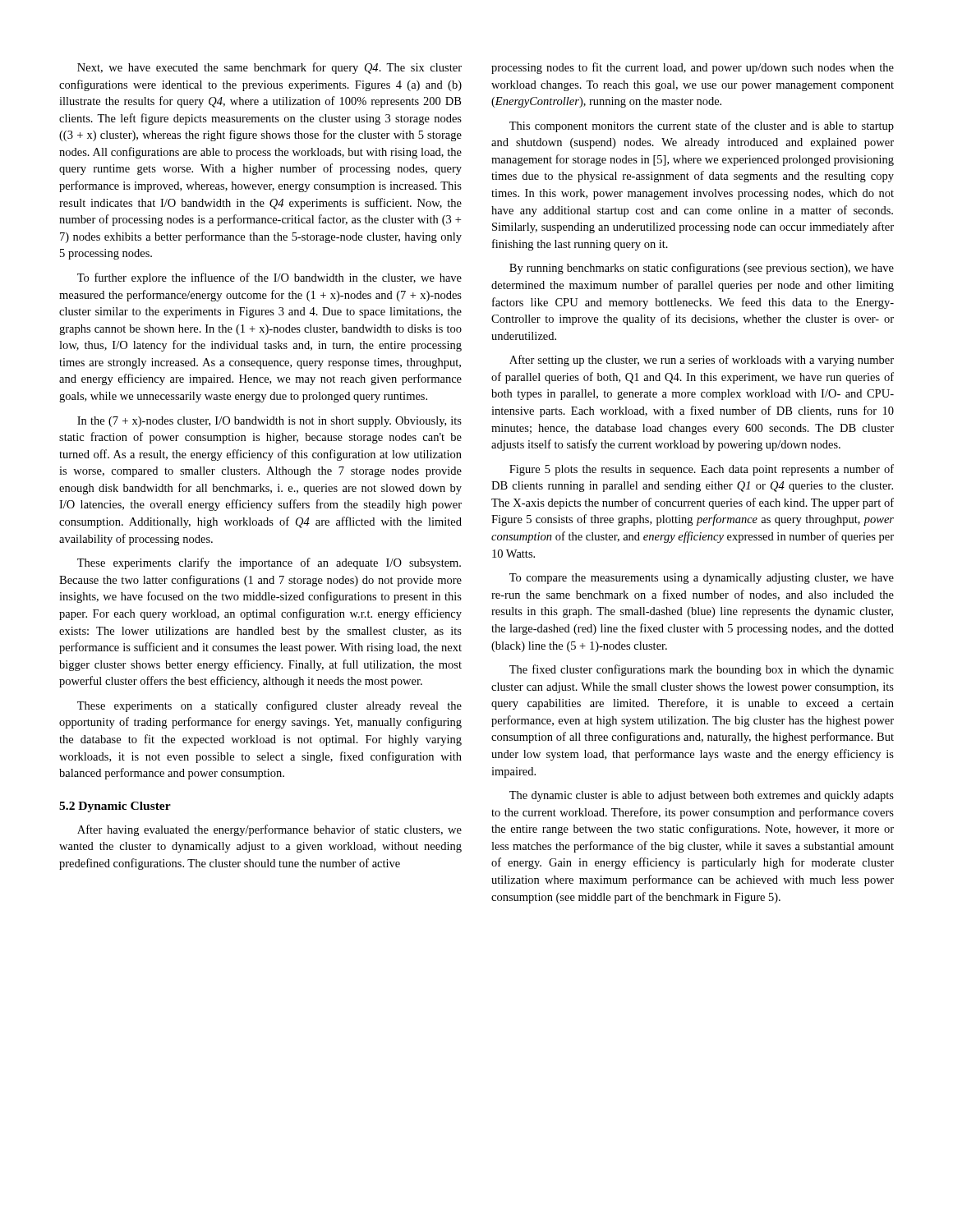The image size is (953, 1232).
Task: Point to the region starting "To further explore the"
Action: click(260, 337)
